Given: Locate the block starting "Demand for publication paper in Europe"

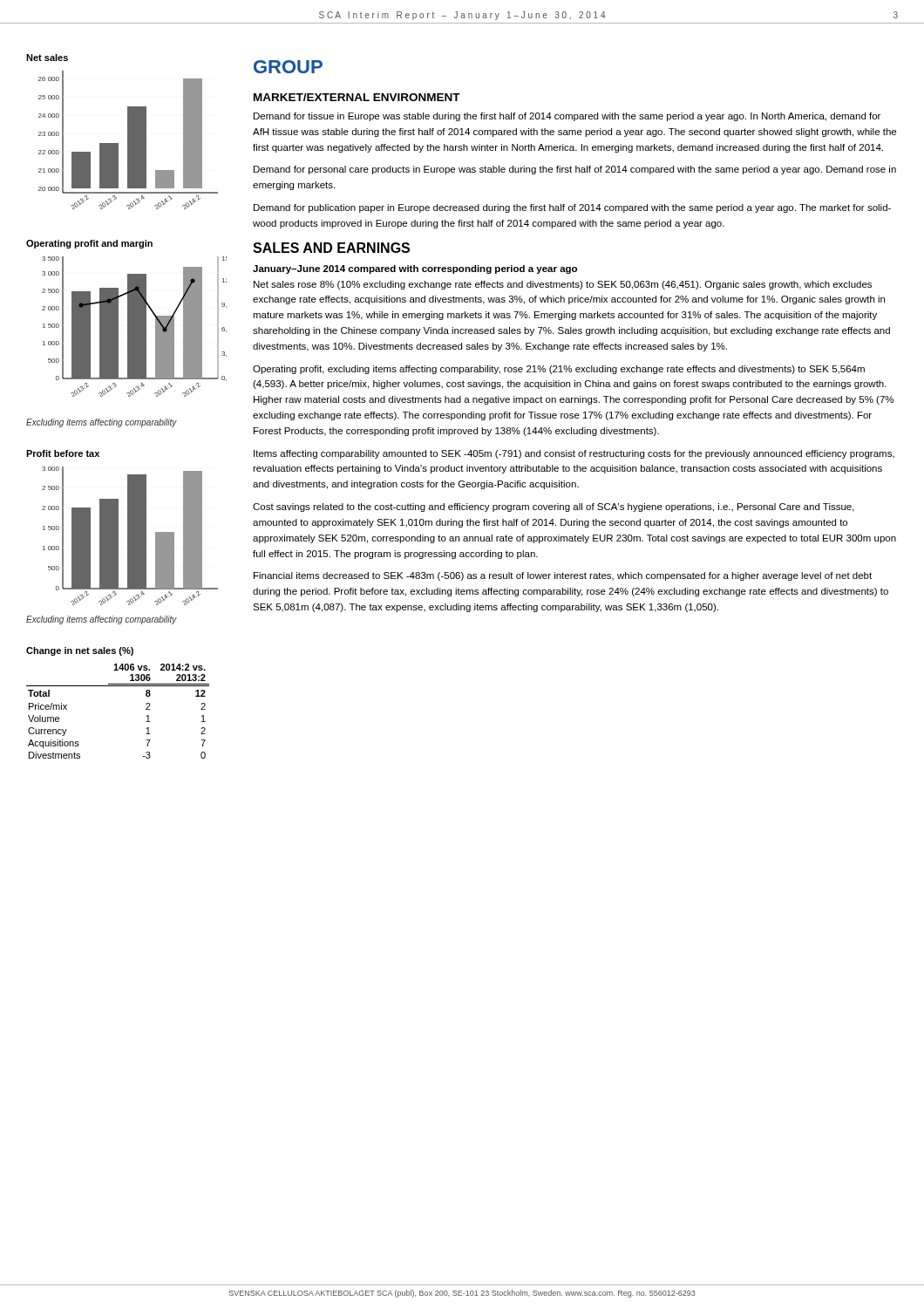Looking at the screenshot, I should tap(572, 215).
